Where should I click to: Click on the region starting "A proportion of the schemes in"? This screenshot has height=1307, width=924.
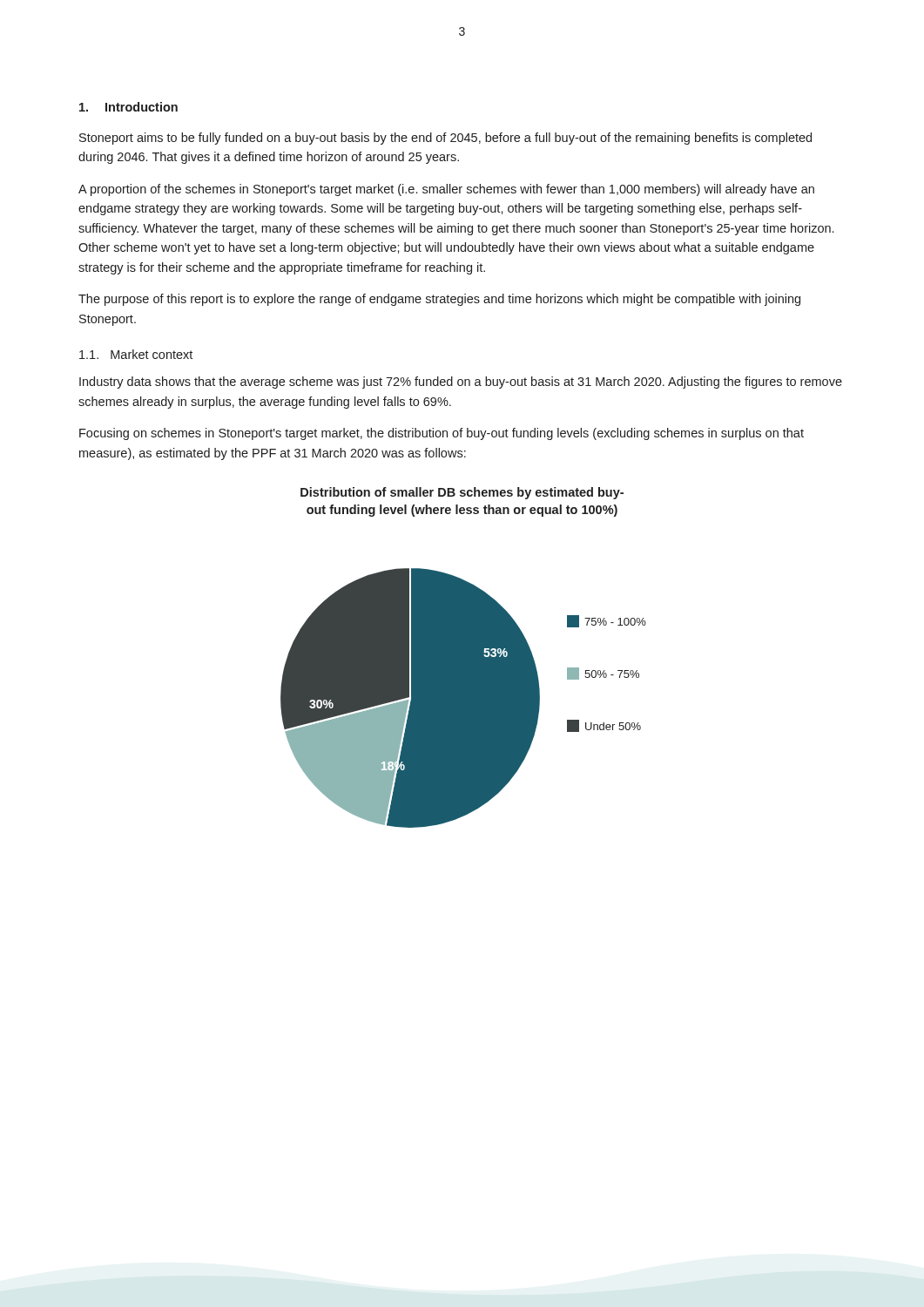click(x=462, y=228)
